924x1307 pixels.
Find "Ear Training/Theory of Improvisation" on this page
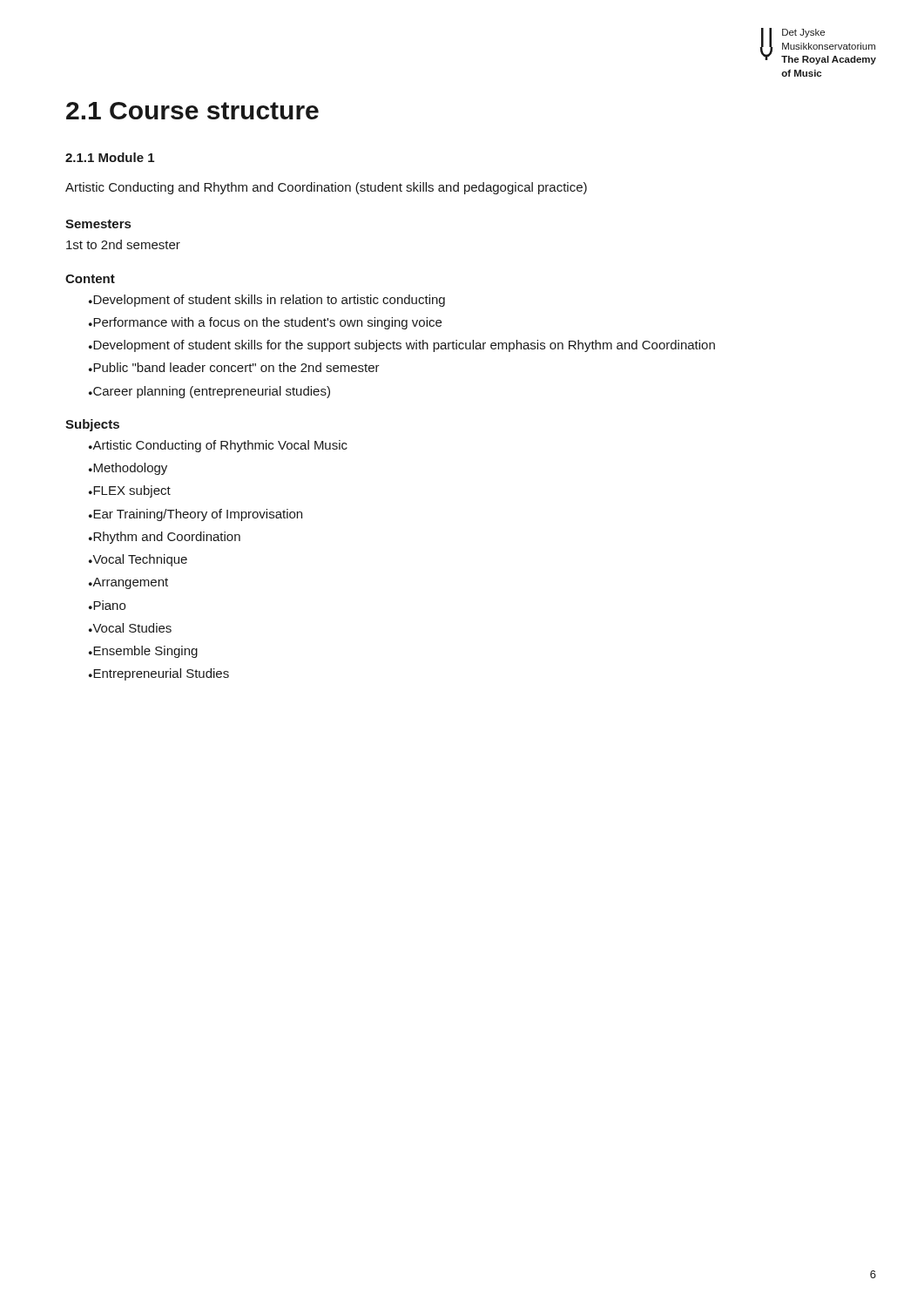pos(196,515)
